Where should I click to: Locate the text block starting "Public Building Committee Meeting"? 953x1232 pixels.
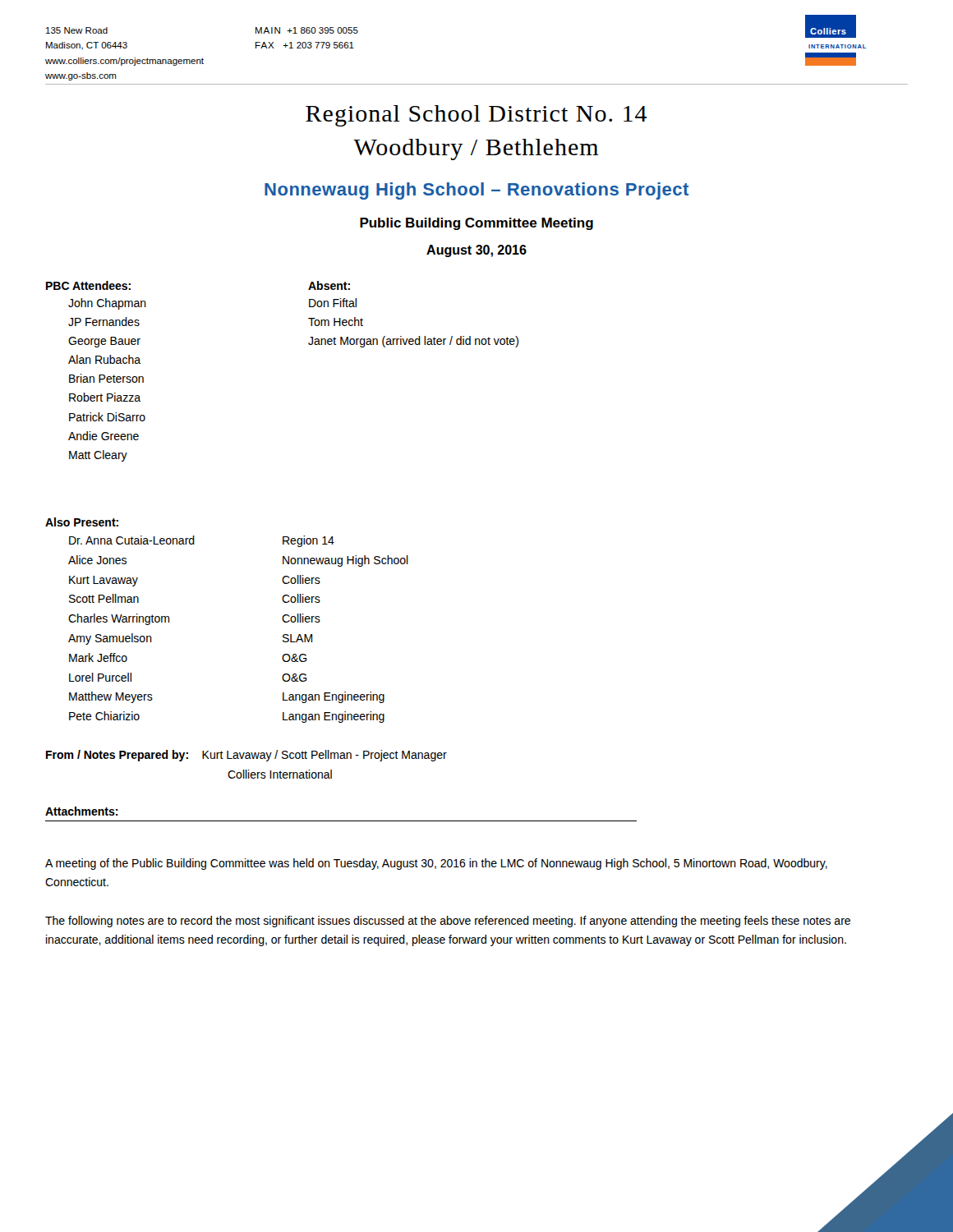click(476, 223)
